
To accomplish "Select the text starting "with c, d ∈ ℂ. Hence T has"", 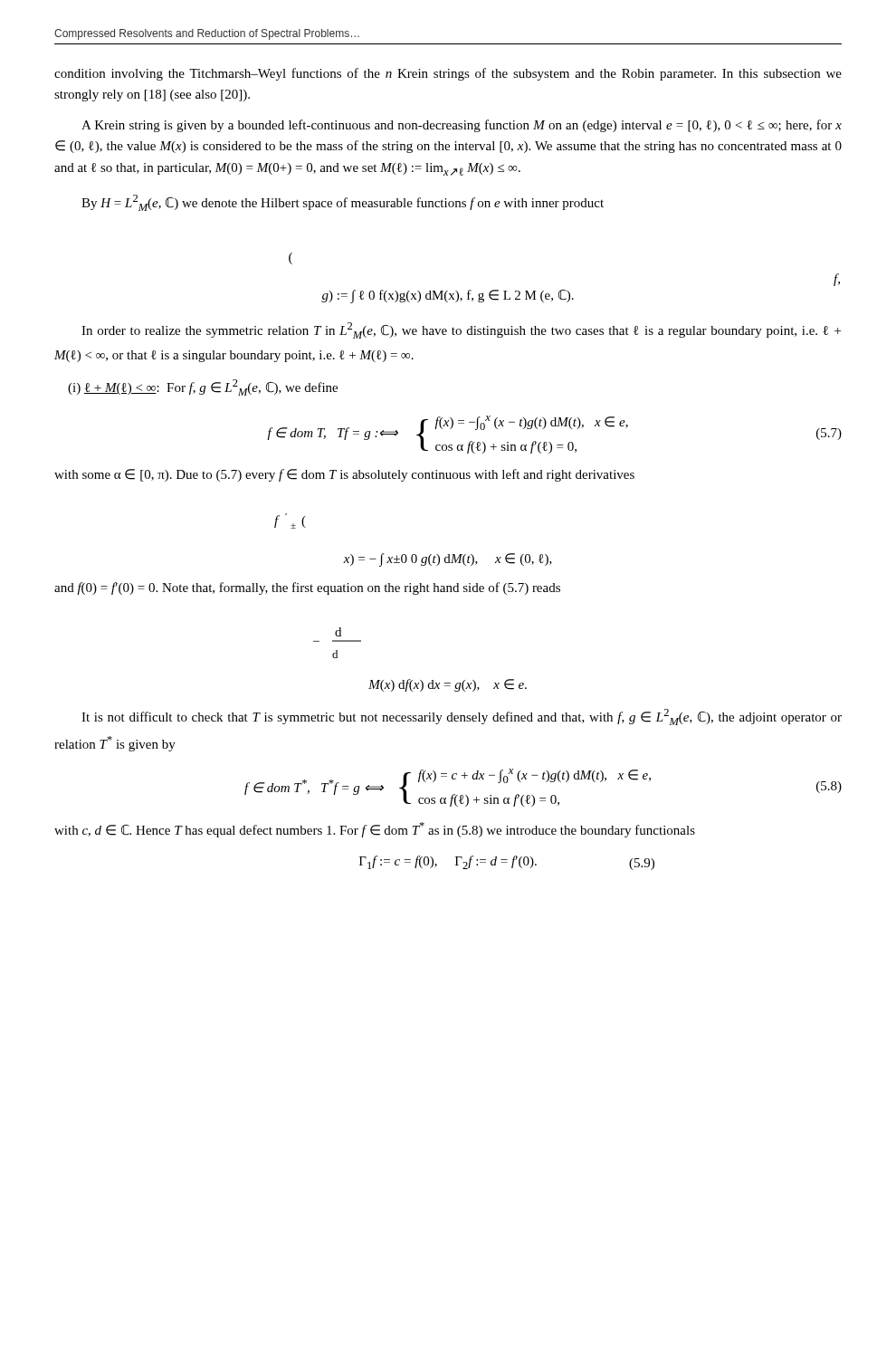I will click(x=448, y=829).
